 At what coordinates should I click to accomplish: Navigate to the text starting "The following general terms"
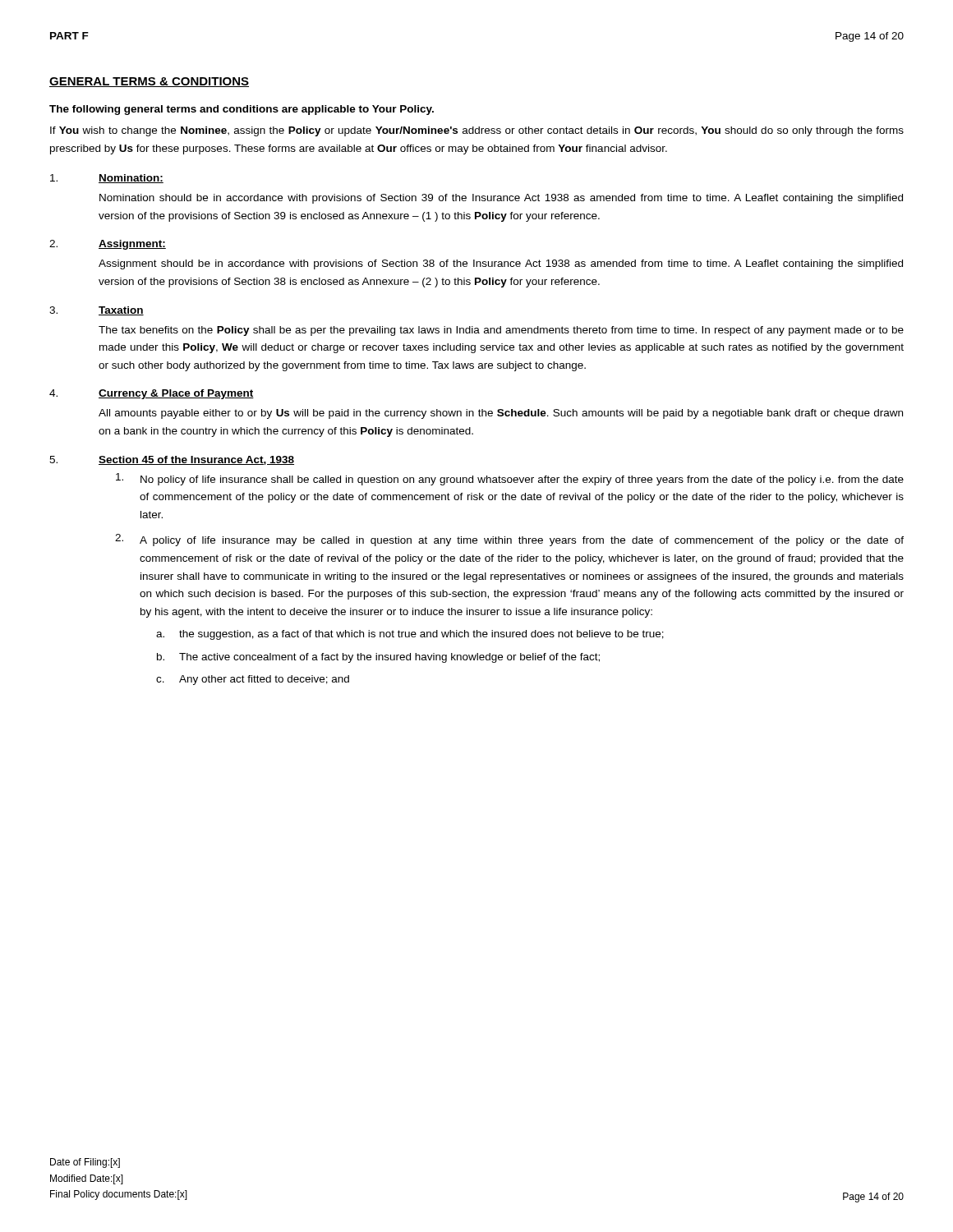[242, 109]
